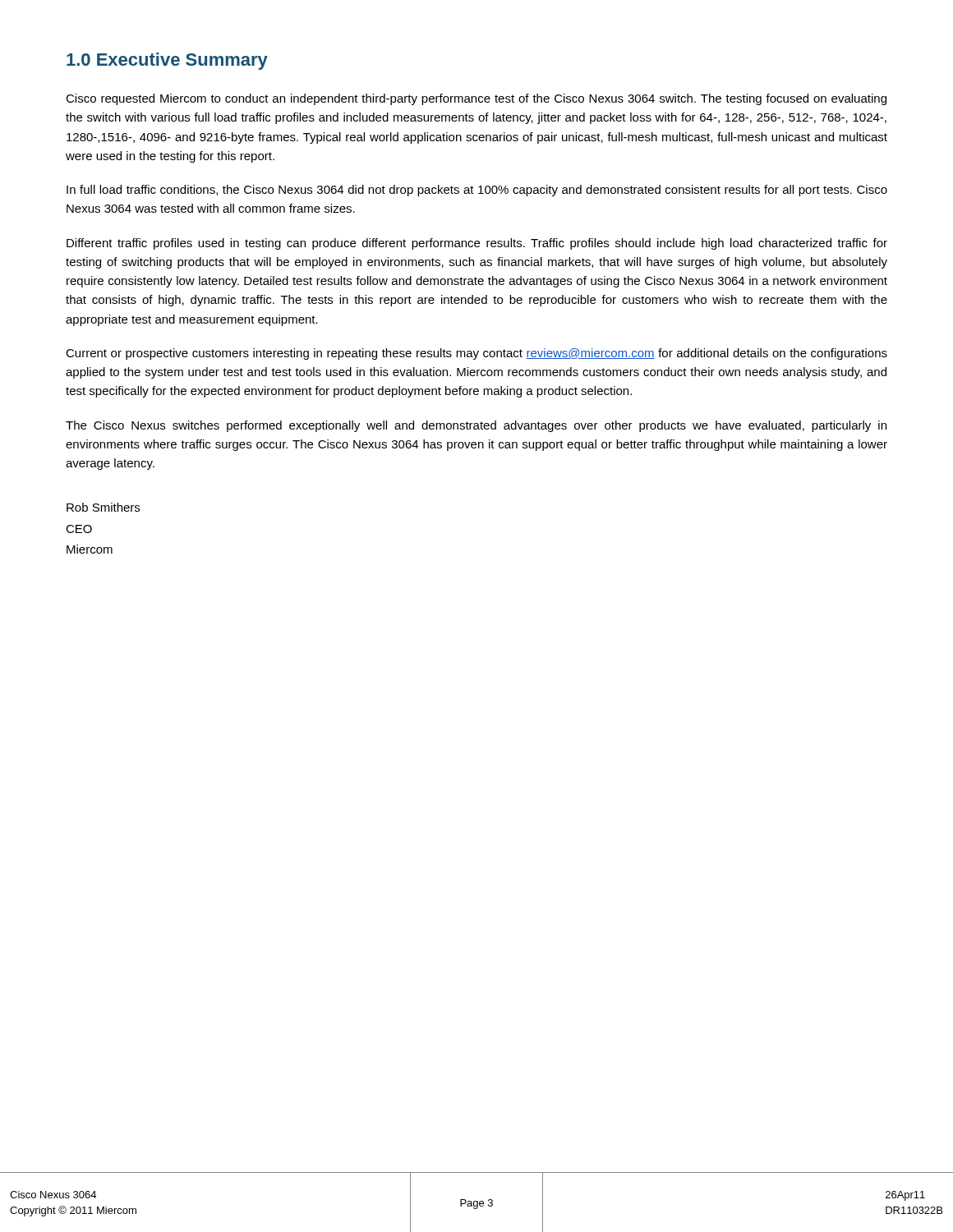Click on the section header containing "1.0 Executive Summary"

coord(167,60)
